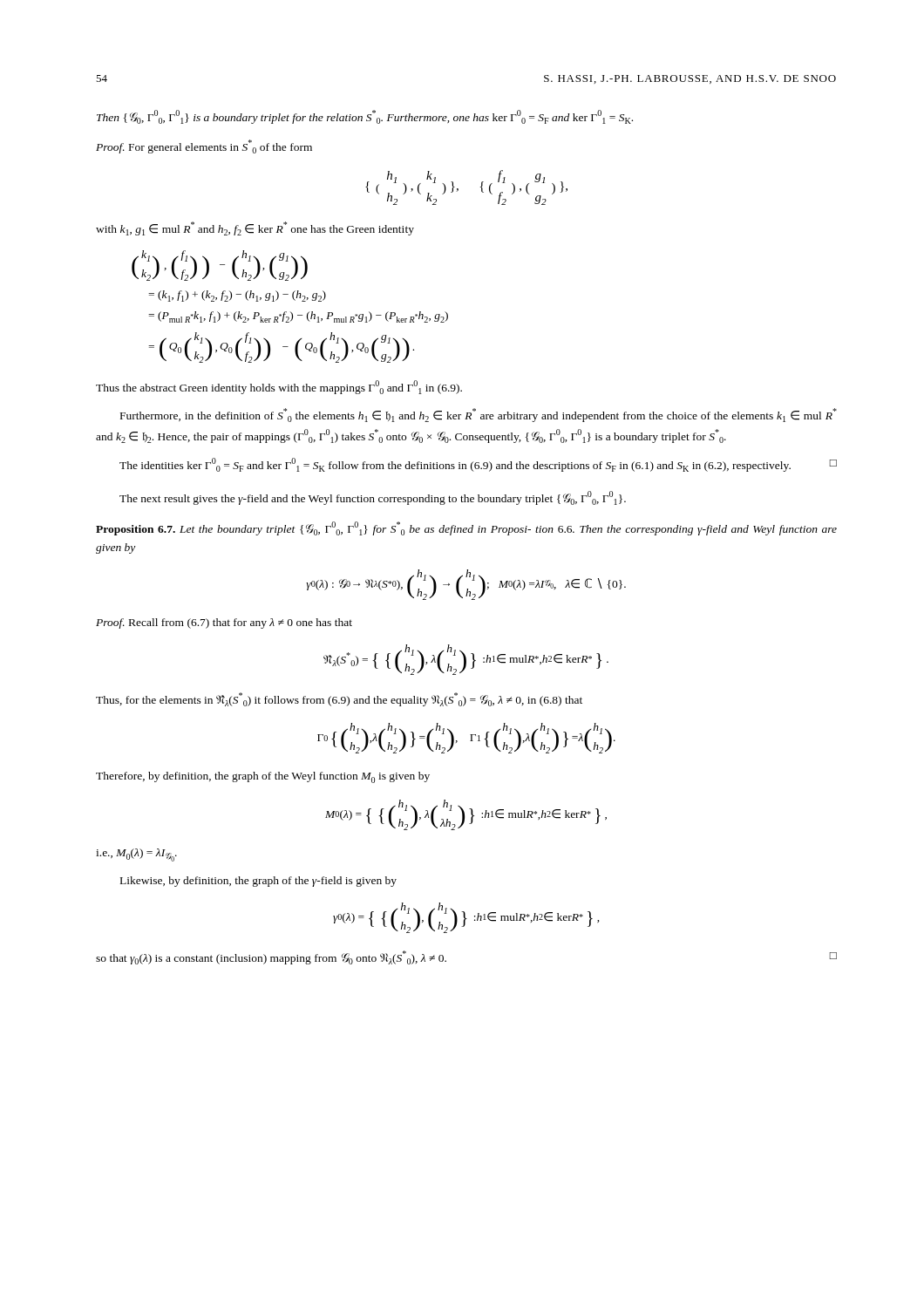Locate the formula with the text "γ0(λ) : 𝒢0 → 𝔑λ(S*0), ("
Viewport: 924px width, 1308px height.
[466, 584]
